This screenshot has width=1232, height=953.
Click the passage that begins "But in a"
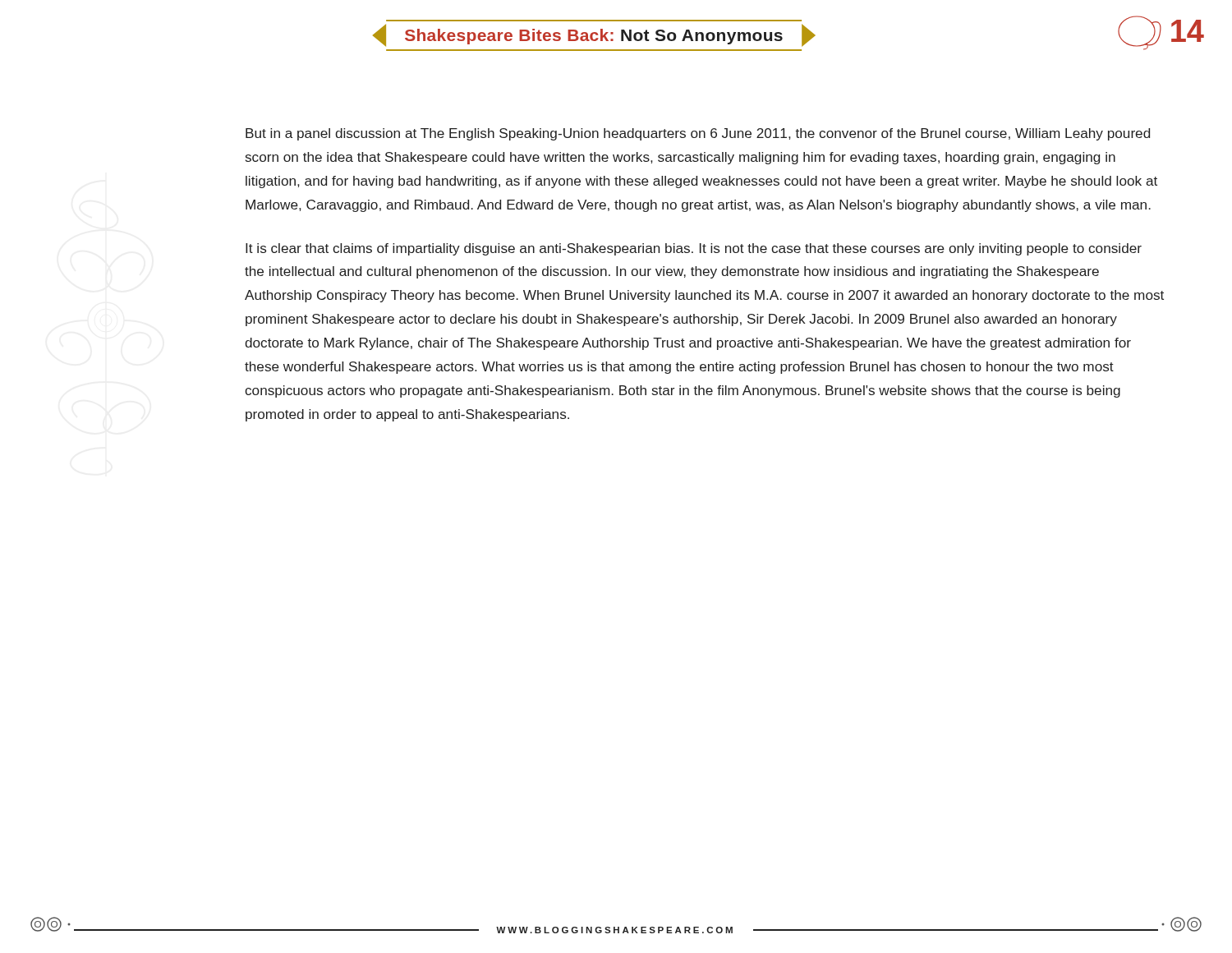point(701,169)
